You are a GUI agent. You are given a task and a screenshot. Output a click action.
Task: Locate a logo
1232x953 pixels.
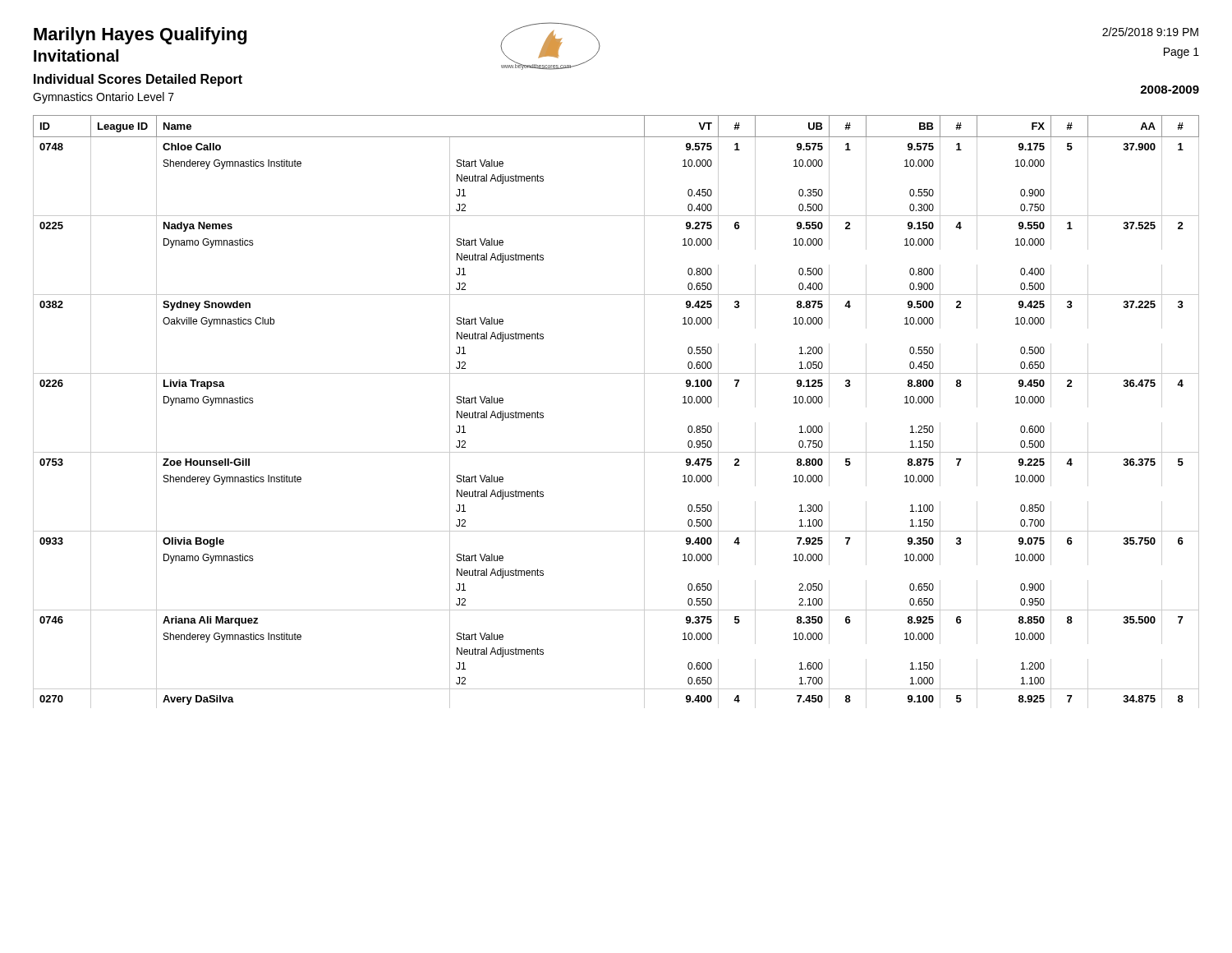point(550,46)
